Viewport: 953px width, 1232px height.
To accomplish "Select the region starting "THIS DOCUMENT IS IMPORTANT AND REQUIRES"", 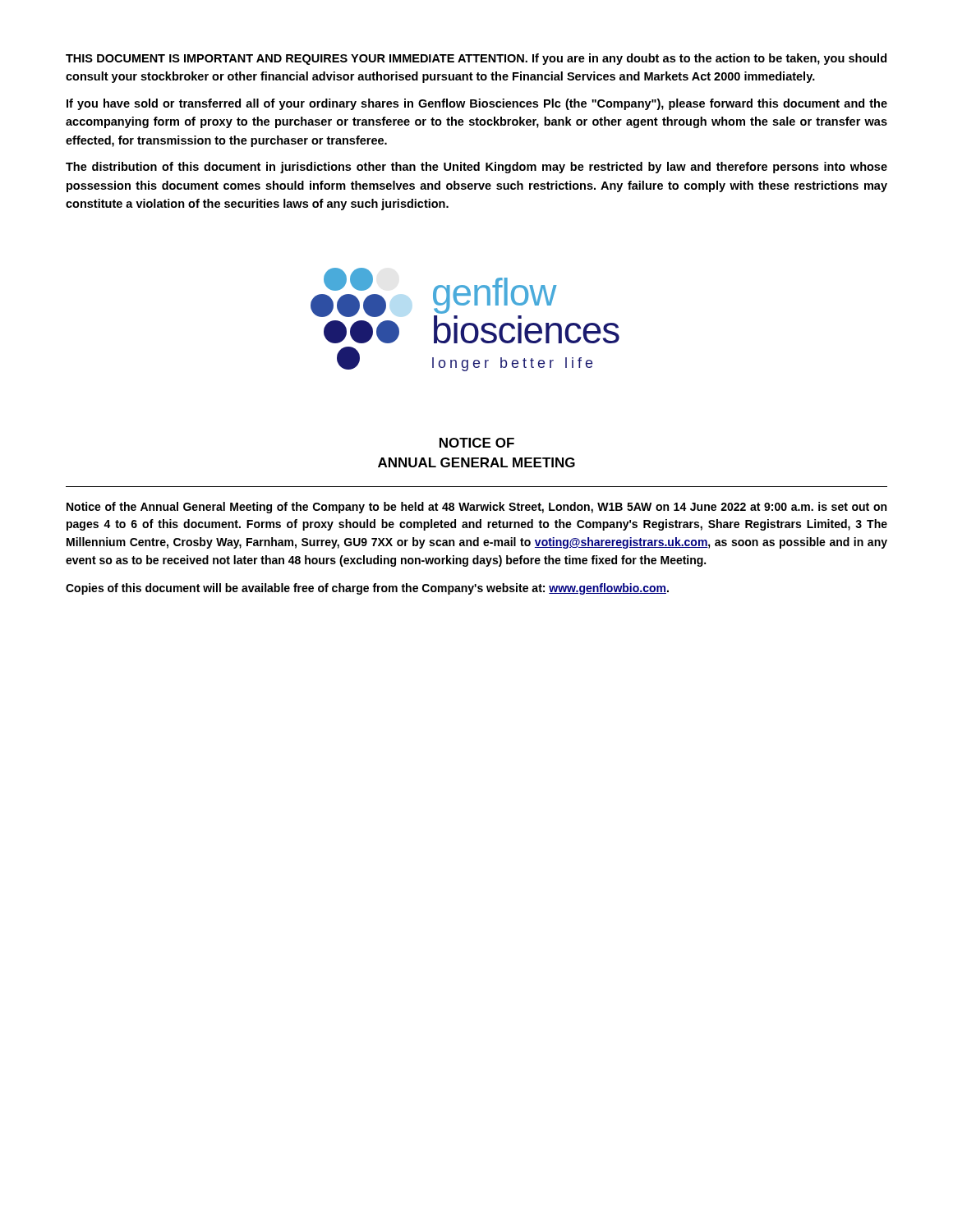I will pyautogui.click(x=476, y=131).
